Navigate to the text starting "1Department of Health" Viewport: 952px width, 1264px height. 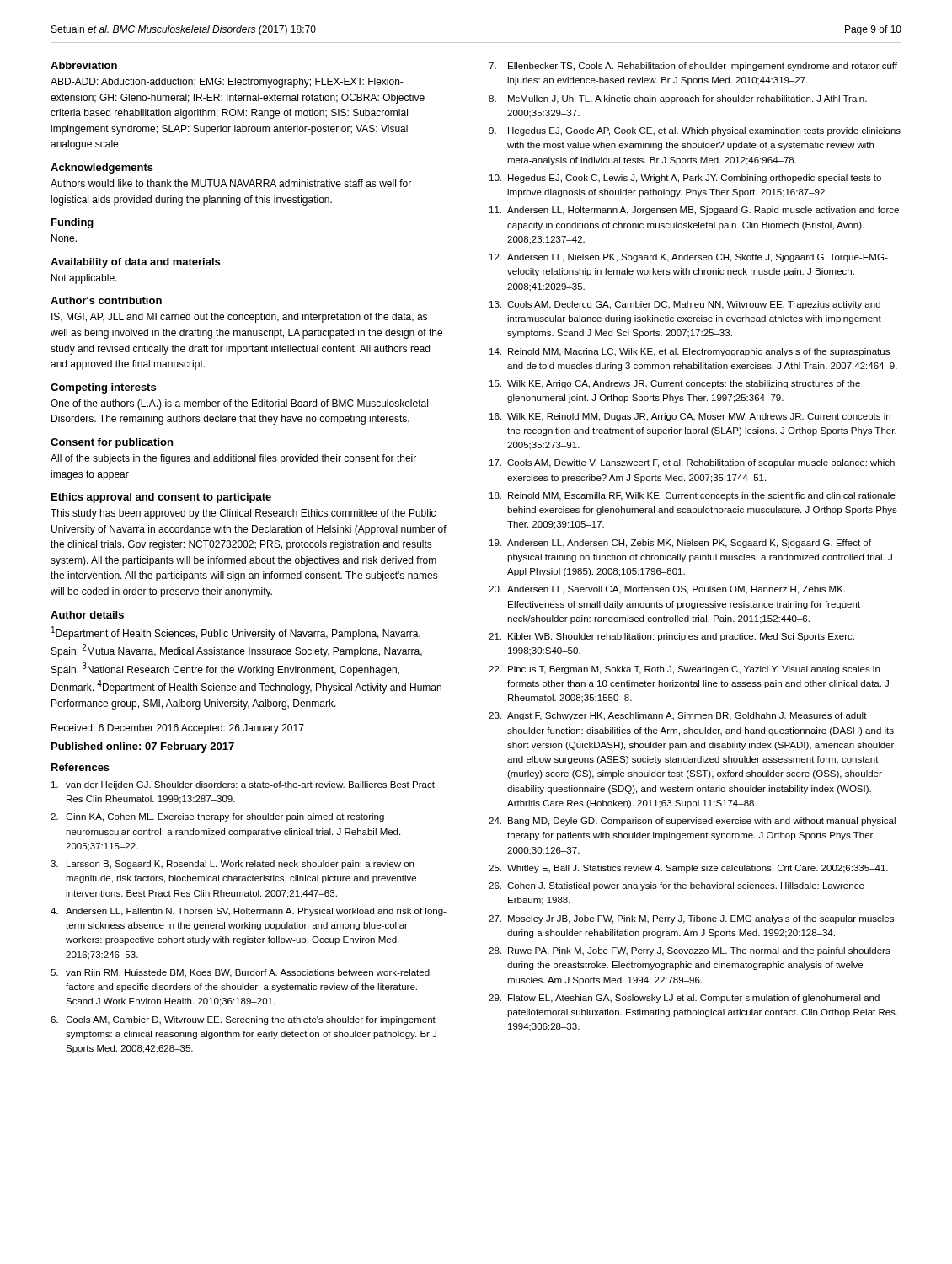pyautogui.click(x=246, y=667)
